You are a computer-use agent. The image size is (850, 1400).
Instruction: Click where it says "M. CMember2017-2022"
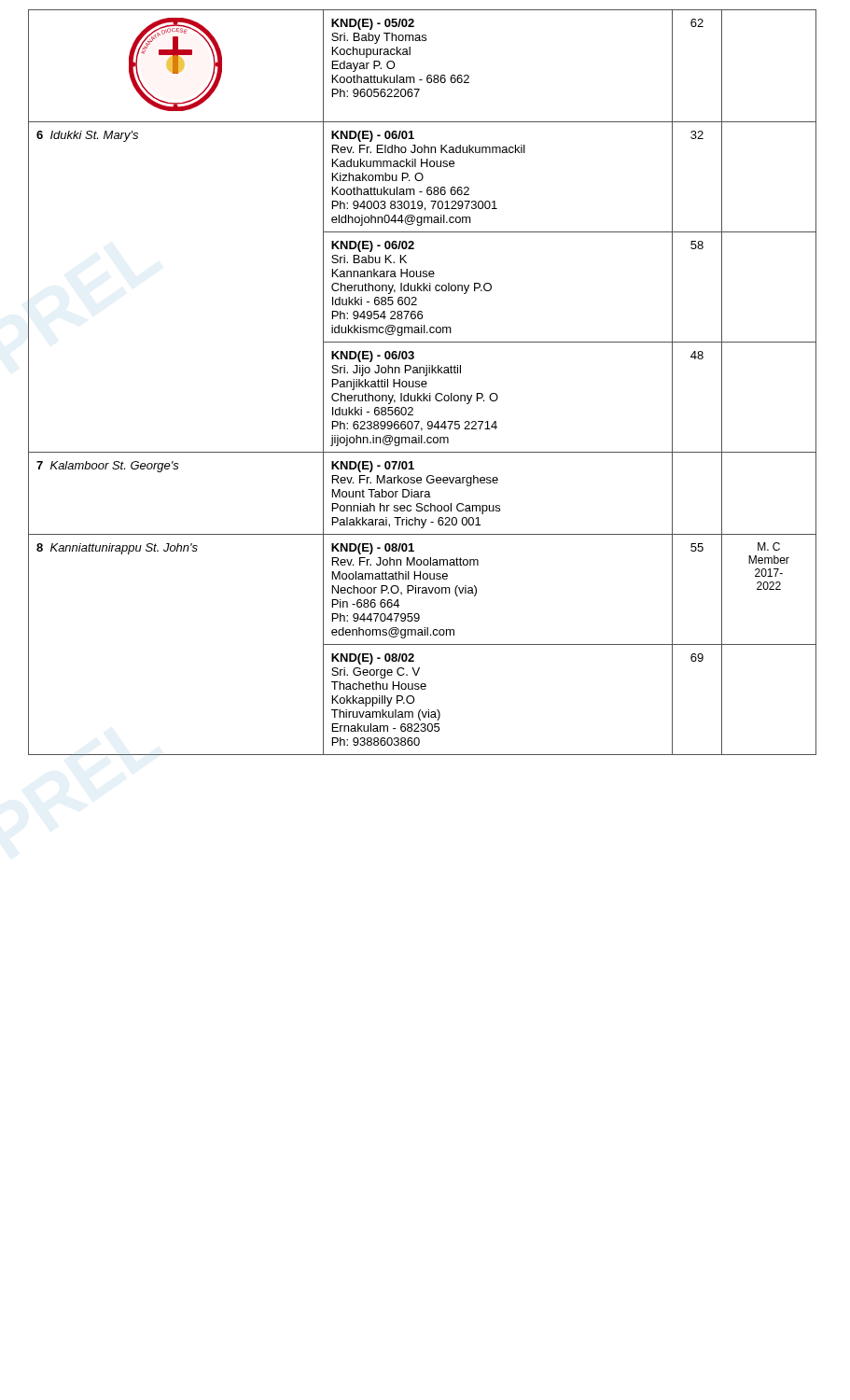[769, 567]
